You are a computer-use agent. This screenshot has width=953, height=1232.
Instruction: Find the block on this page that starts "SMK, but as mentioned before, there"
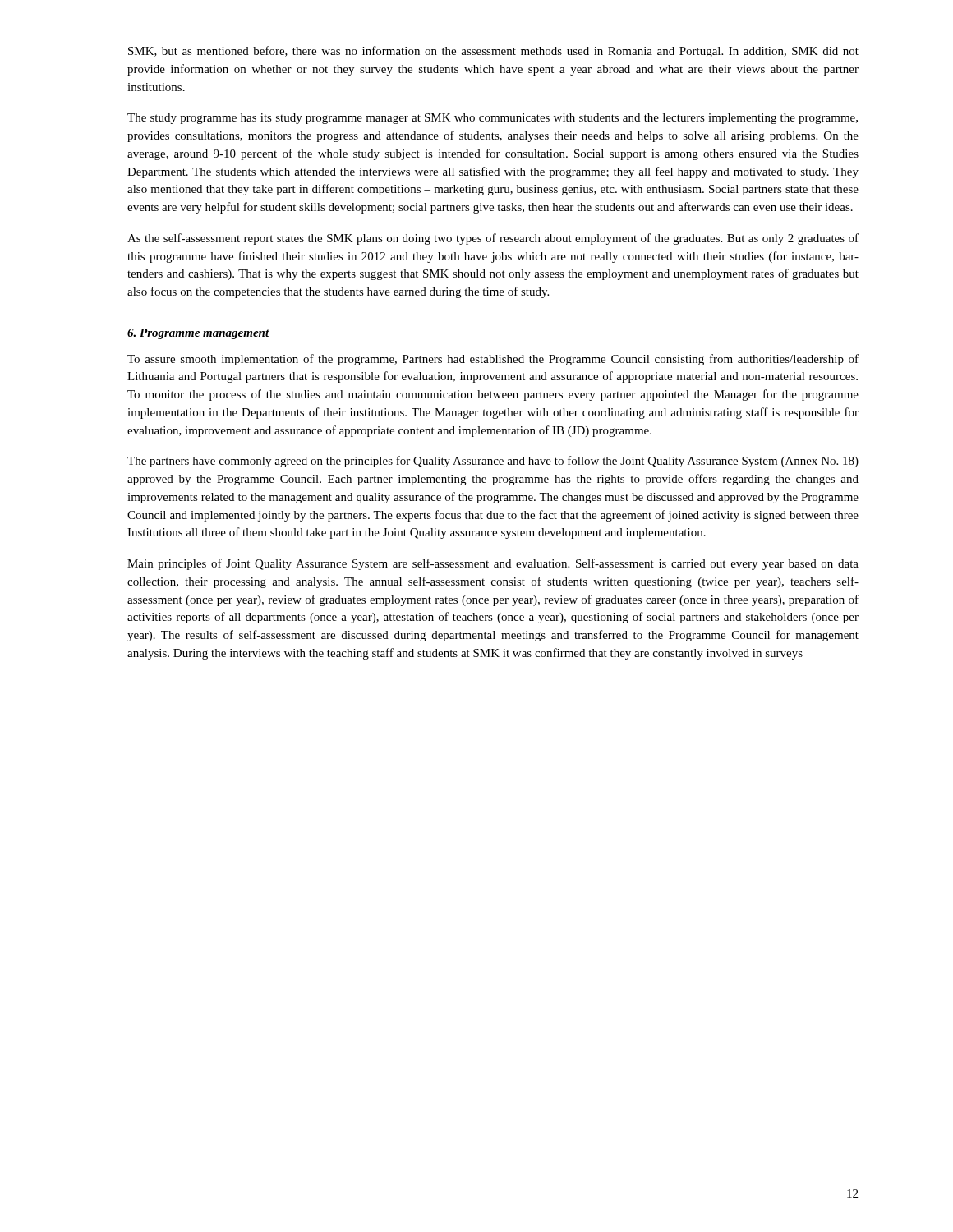pyautogui.click(x=493, y=70)
